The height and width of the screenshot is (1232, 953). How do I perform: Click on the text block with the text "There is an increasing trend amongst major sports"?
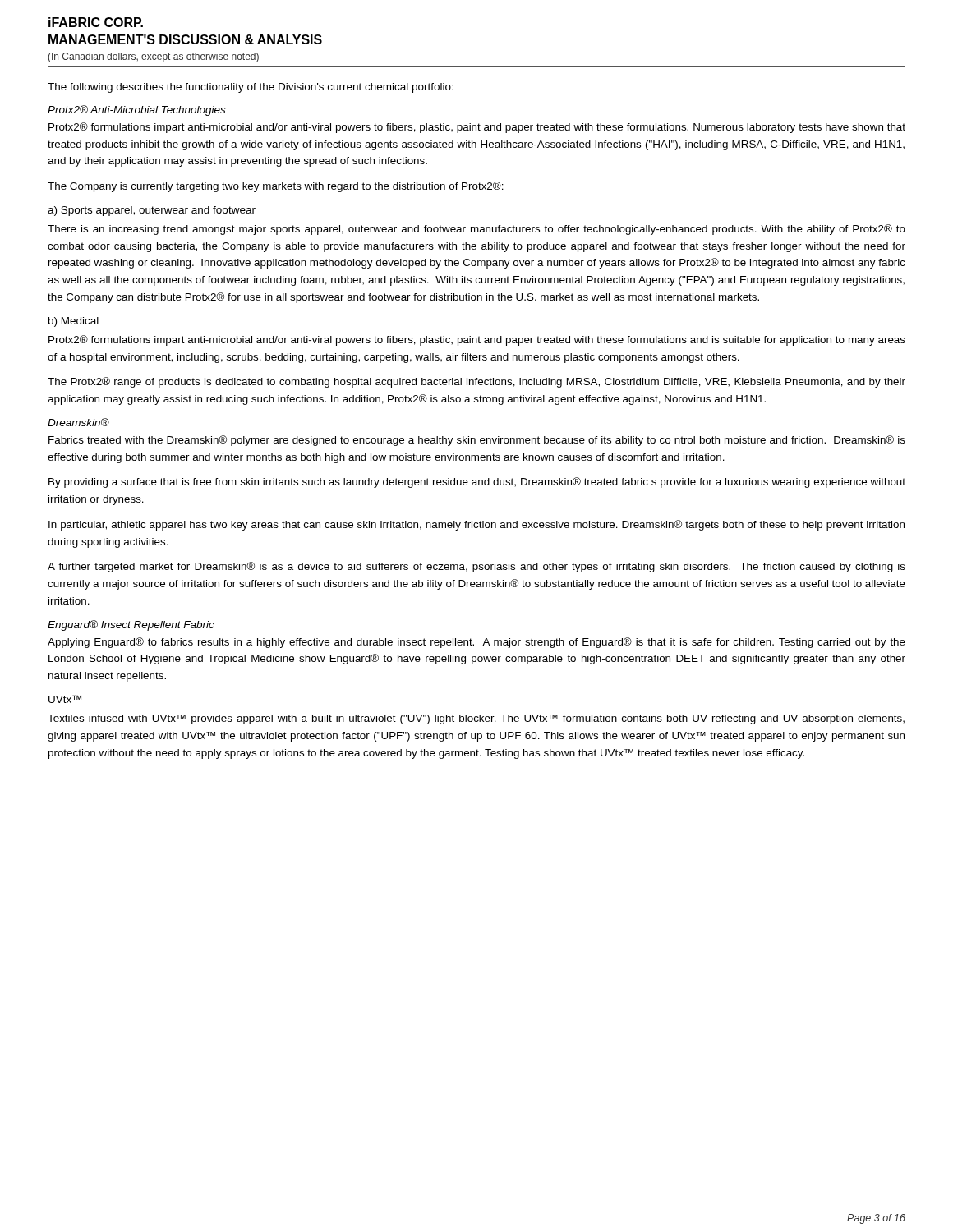pyautogui.click(x=476, y=263)
